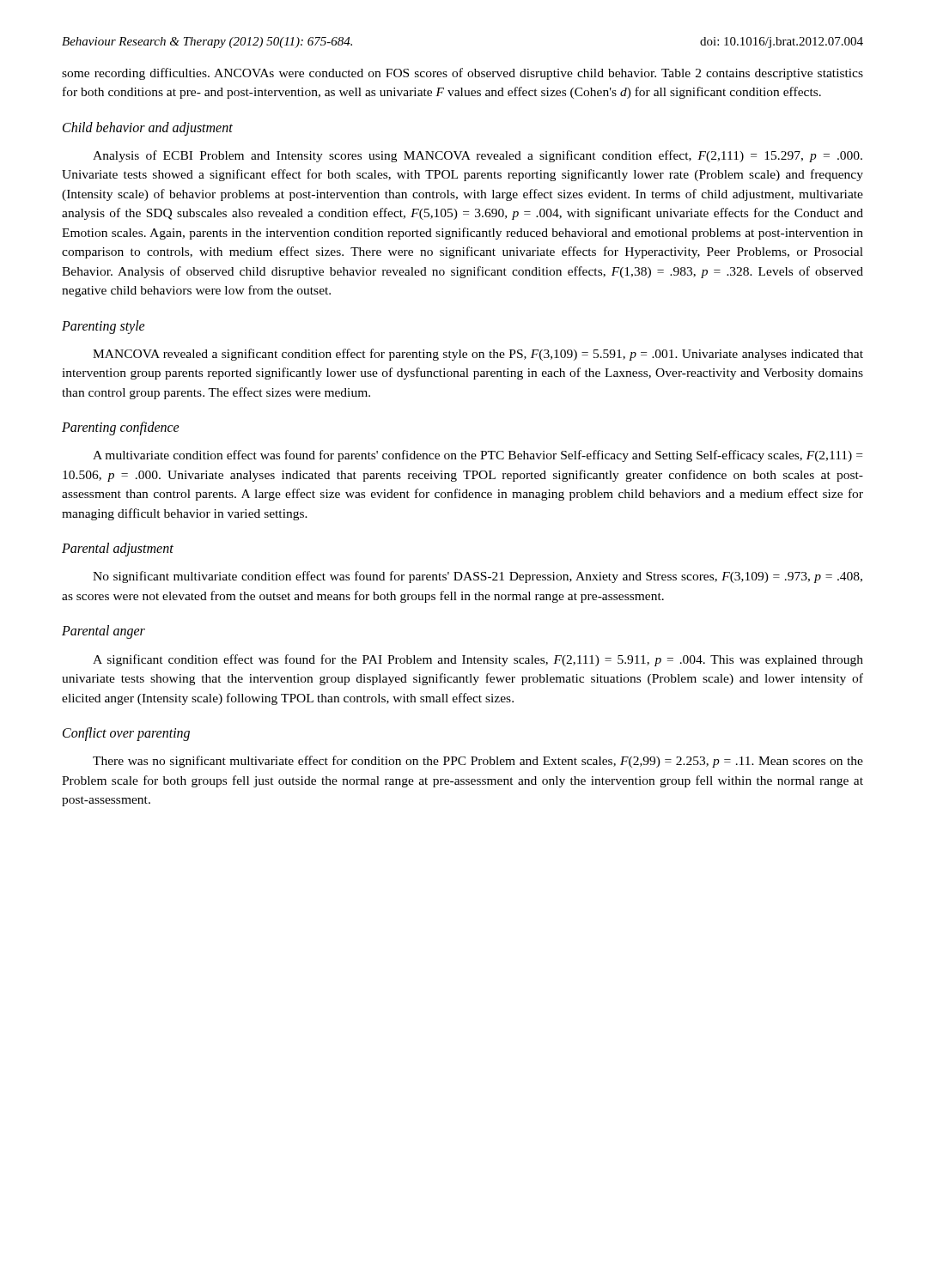Locate the element starting "MANCOVA revealed a significant condition effect"
The image size is (925, 1288).
coord(462,373)
